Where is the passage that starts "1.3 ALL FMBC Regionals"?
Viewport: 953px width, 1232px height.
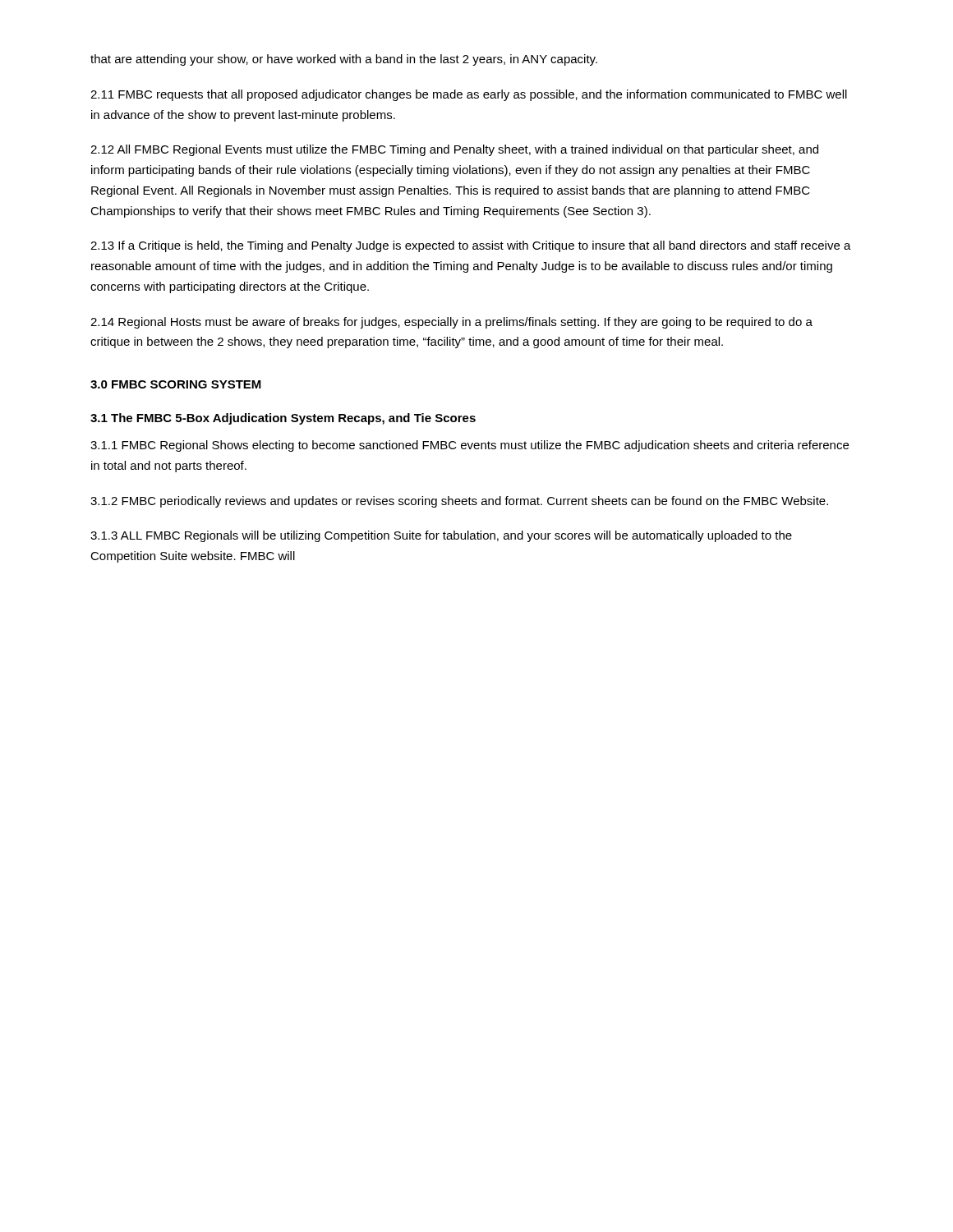click(441, 545)
